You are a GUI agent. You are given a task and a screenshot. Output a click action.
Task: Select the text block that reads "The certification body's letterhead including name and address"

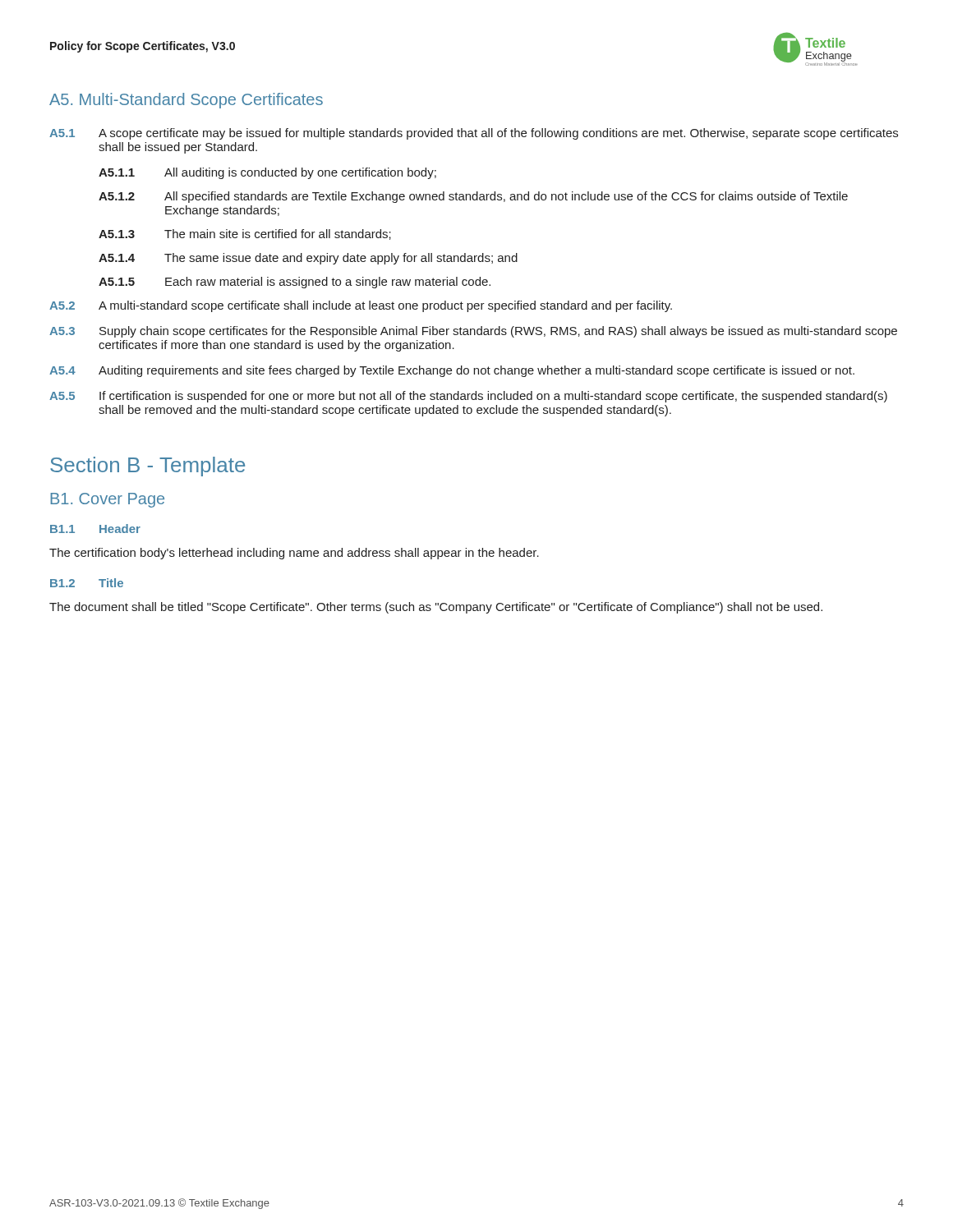point(294,552)
